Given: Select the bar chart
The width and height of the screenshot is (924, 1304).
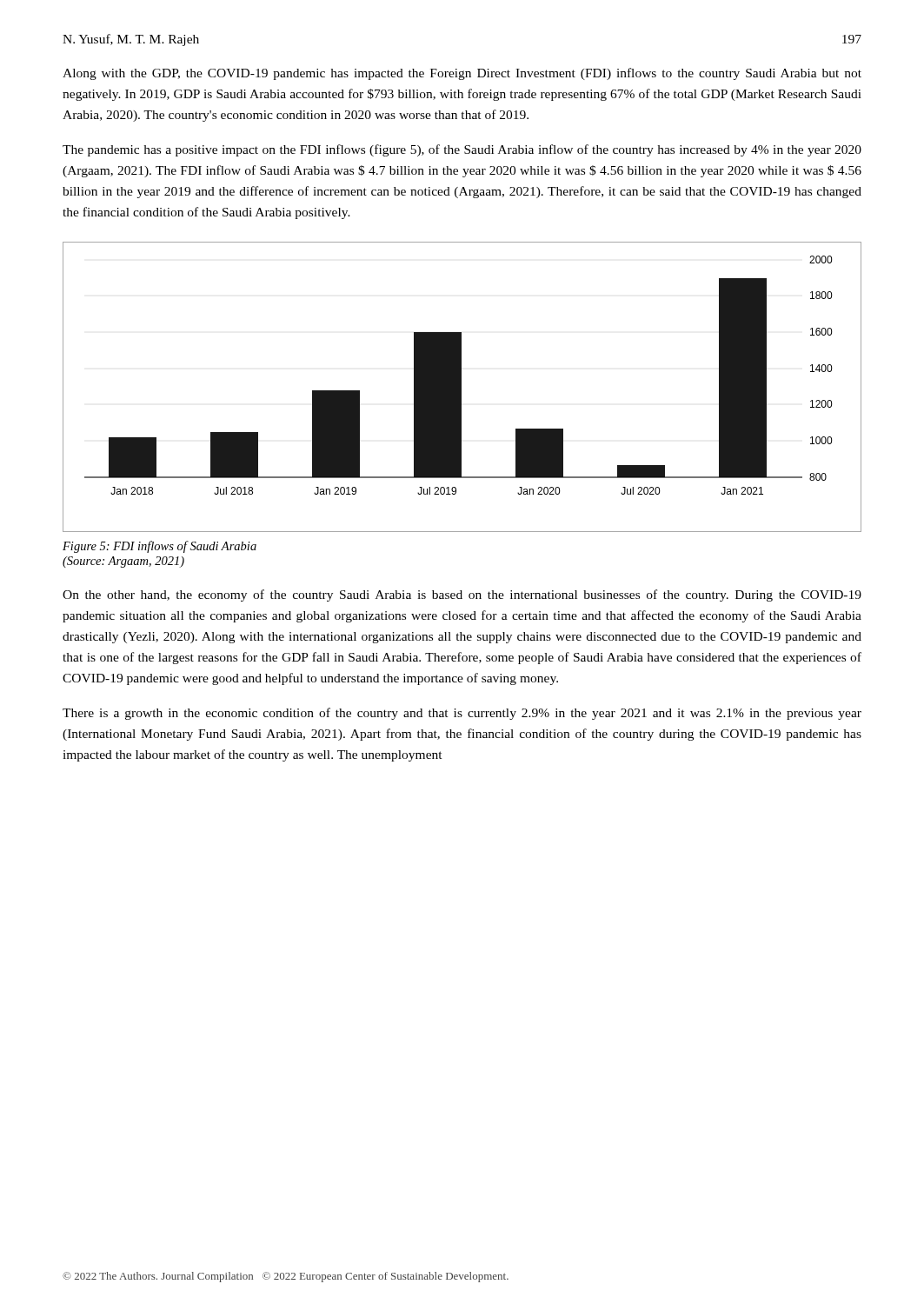Looking at the screenshot, I should 462,387.
